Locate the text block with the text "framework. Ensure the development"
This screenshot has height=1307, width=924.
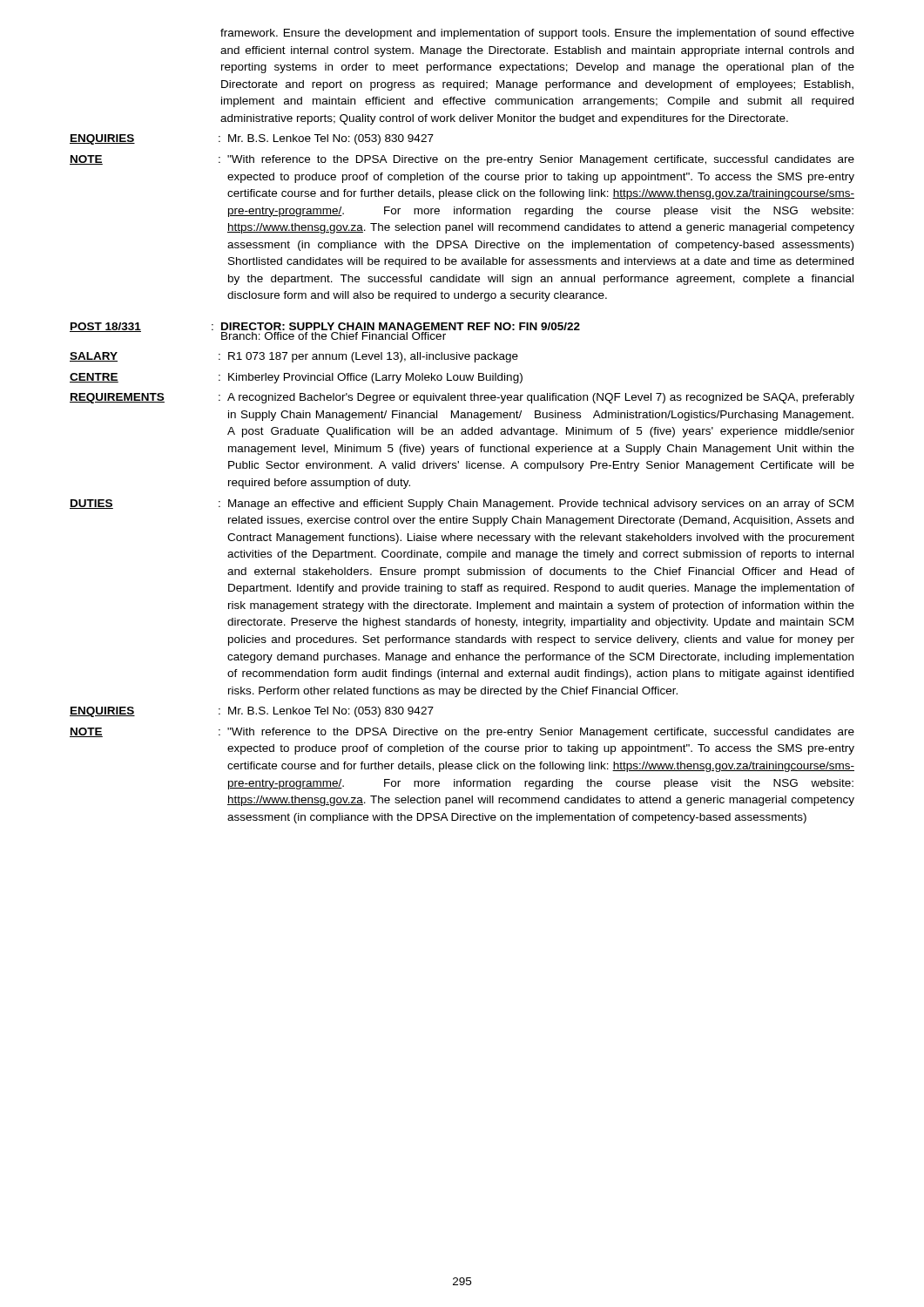462,76
